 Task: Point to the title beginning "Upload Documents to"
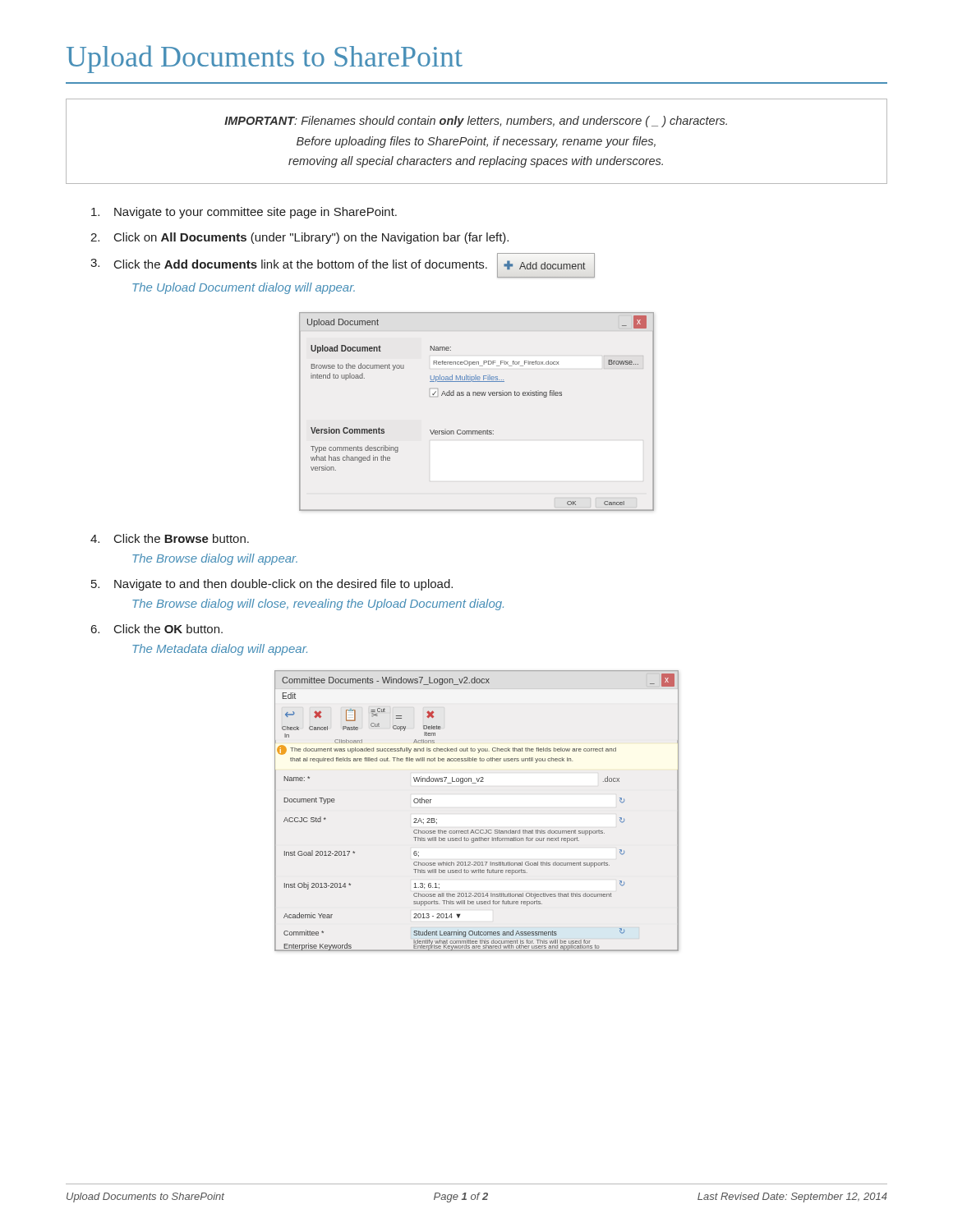tap(476, 57)
